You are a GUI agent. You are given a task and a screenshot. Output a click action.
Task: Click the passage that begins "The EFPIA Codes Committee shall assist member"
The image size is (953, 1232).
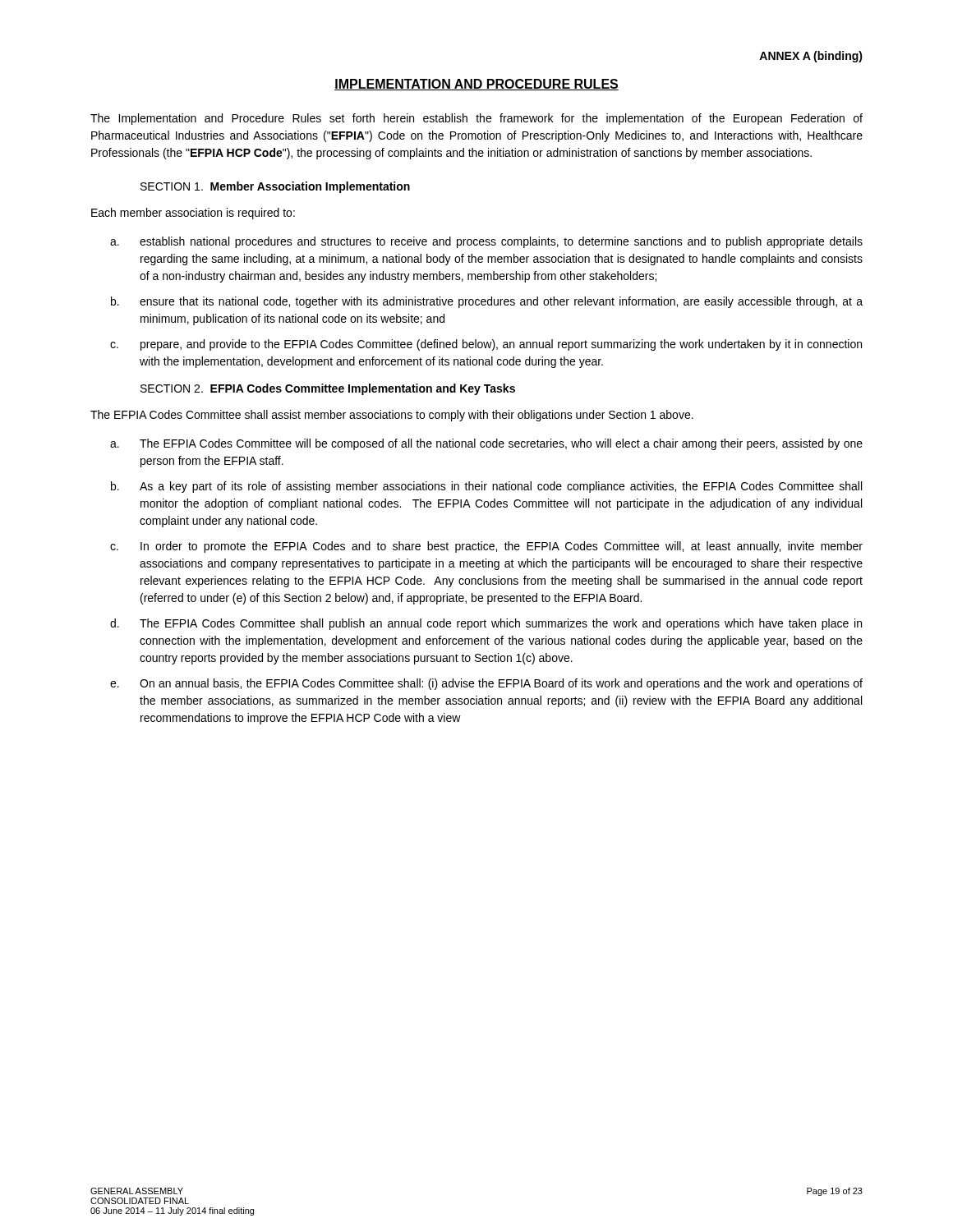[392, 415]
